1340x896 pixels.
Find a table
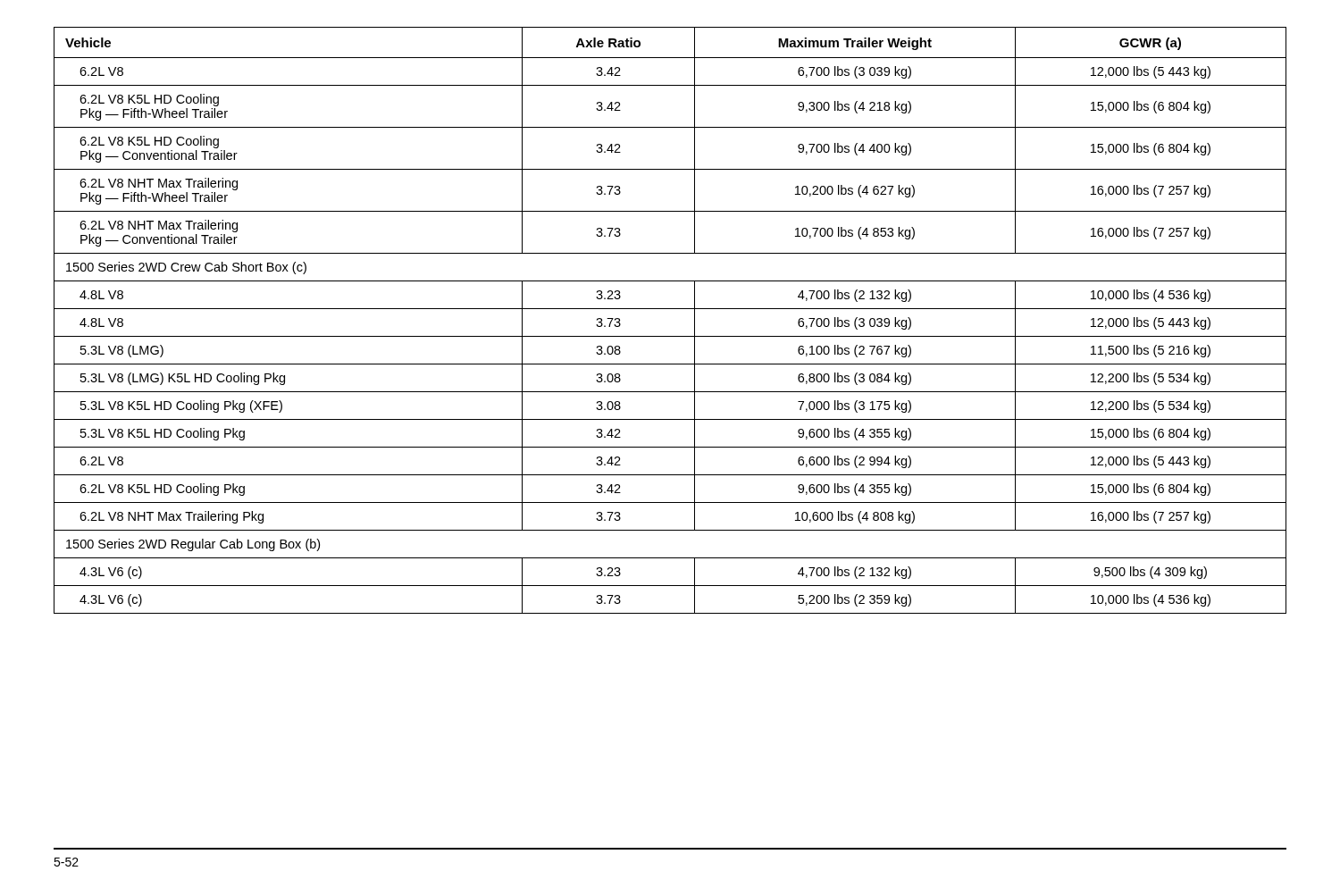pyautogui.click(x=670, y=320)
